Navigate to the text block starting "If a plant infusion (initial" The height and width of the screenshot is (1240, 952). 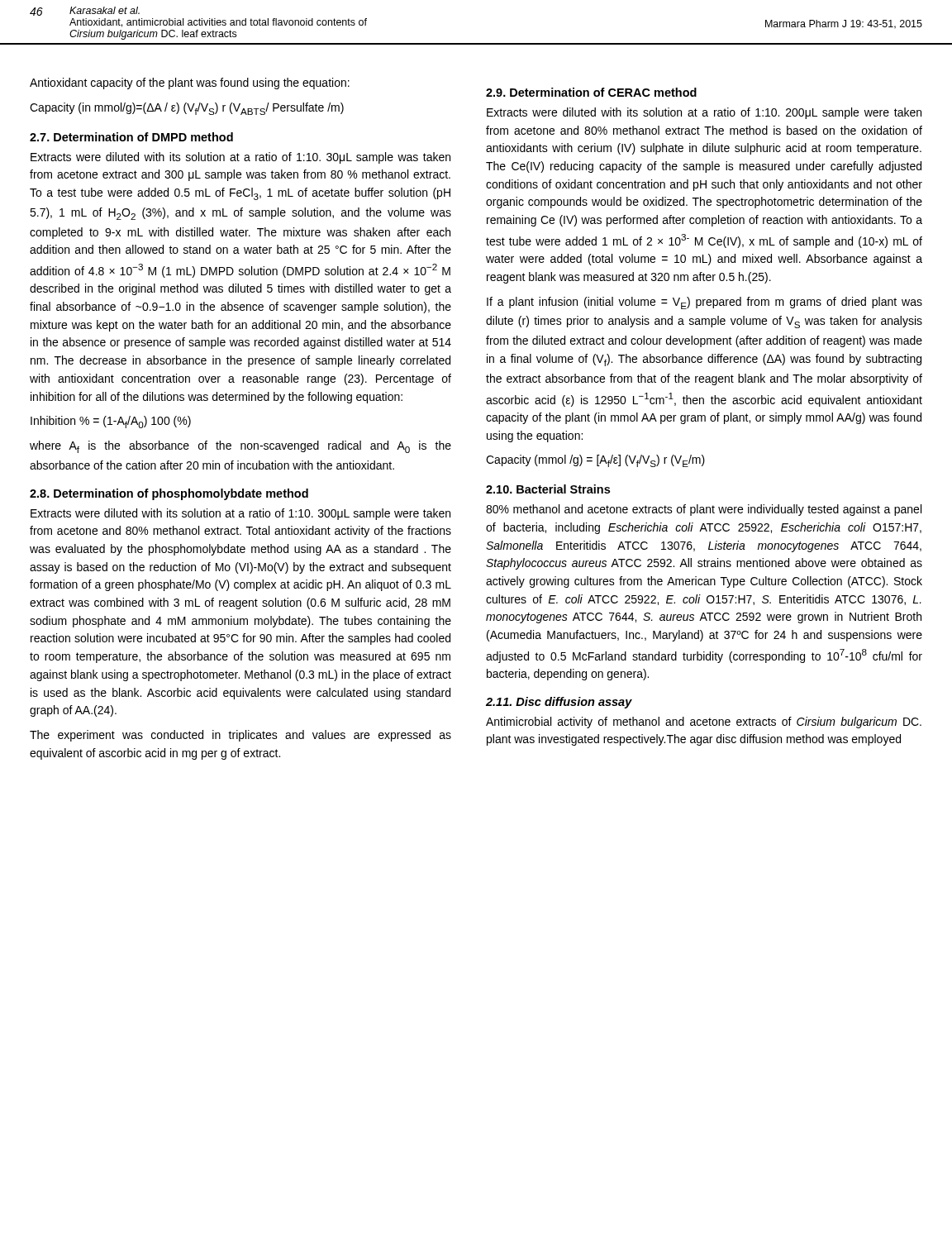click(x=704, y=368)
